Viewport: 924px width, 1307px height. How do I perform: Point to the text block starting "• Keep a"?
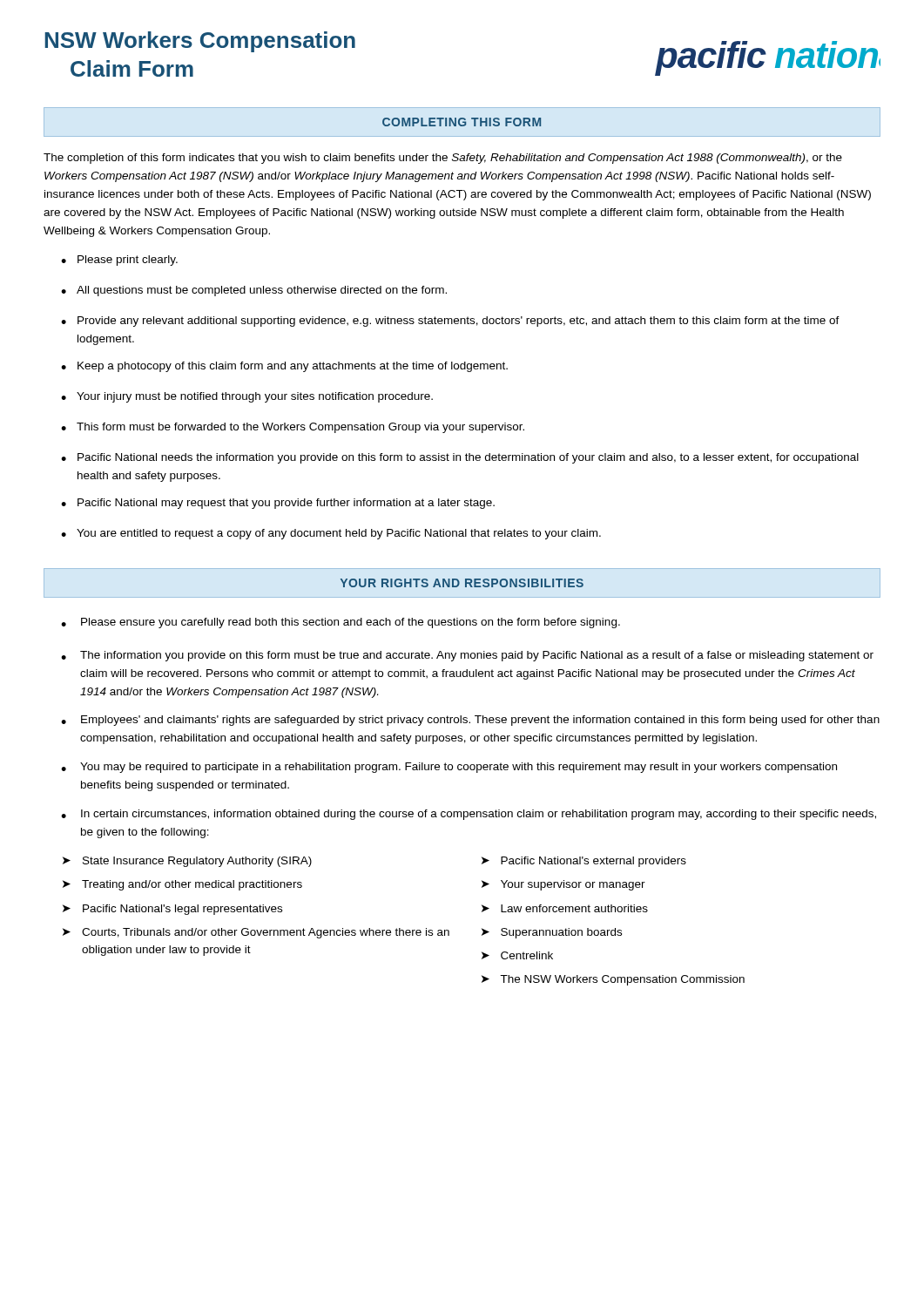click(285, 368)
